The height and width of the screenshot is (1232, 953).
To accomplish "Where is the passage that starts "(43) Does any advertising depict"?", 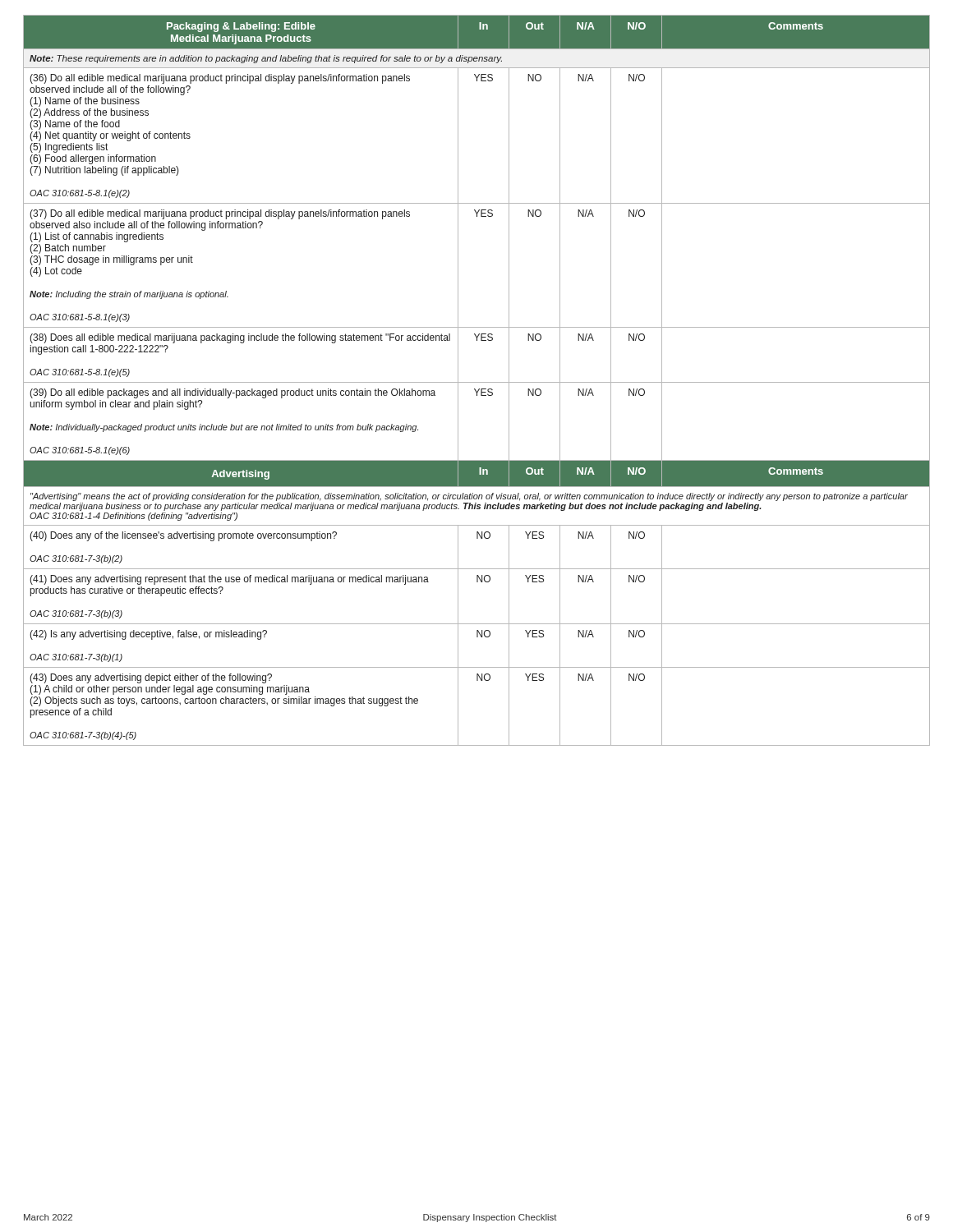I will [476, 706].
